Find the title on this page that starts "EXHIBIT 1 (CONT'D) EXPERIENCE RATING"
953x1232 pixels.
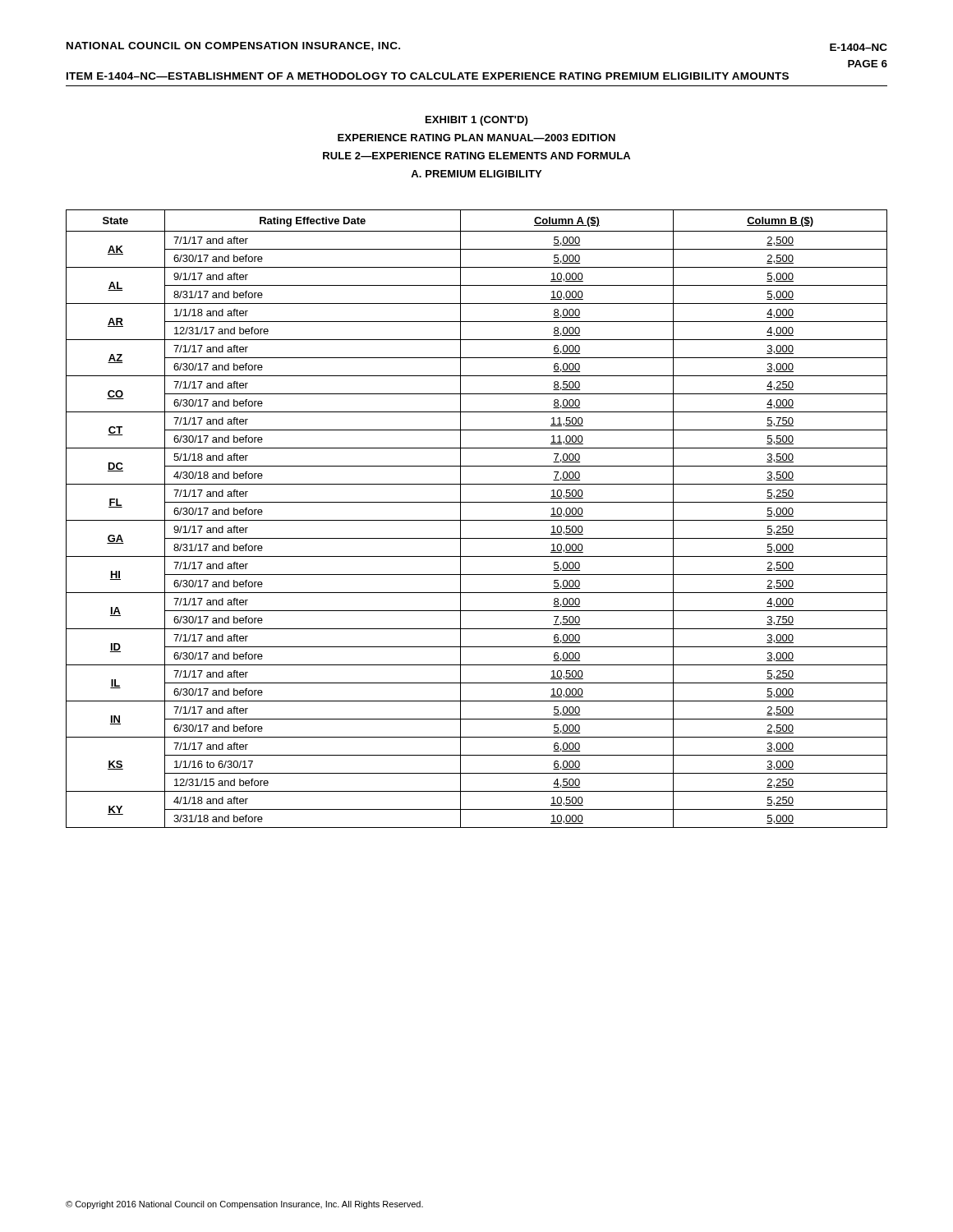476,147
